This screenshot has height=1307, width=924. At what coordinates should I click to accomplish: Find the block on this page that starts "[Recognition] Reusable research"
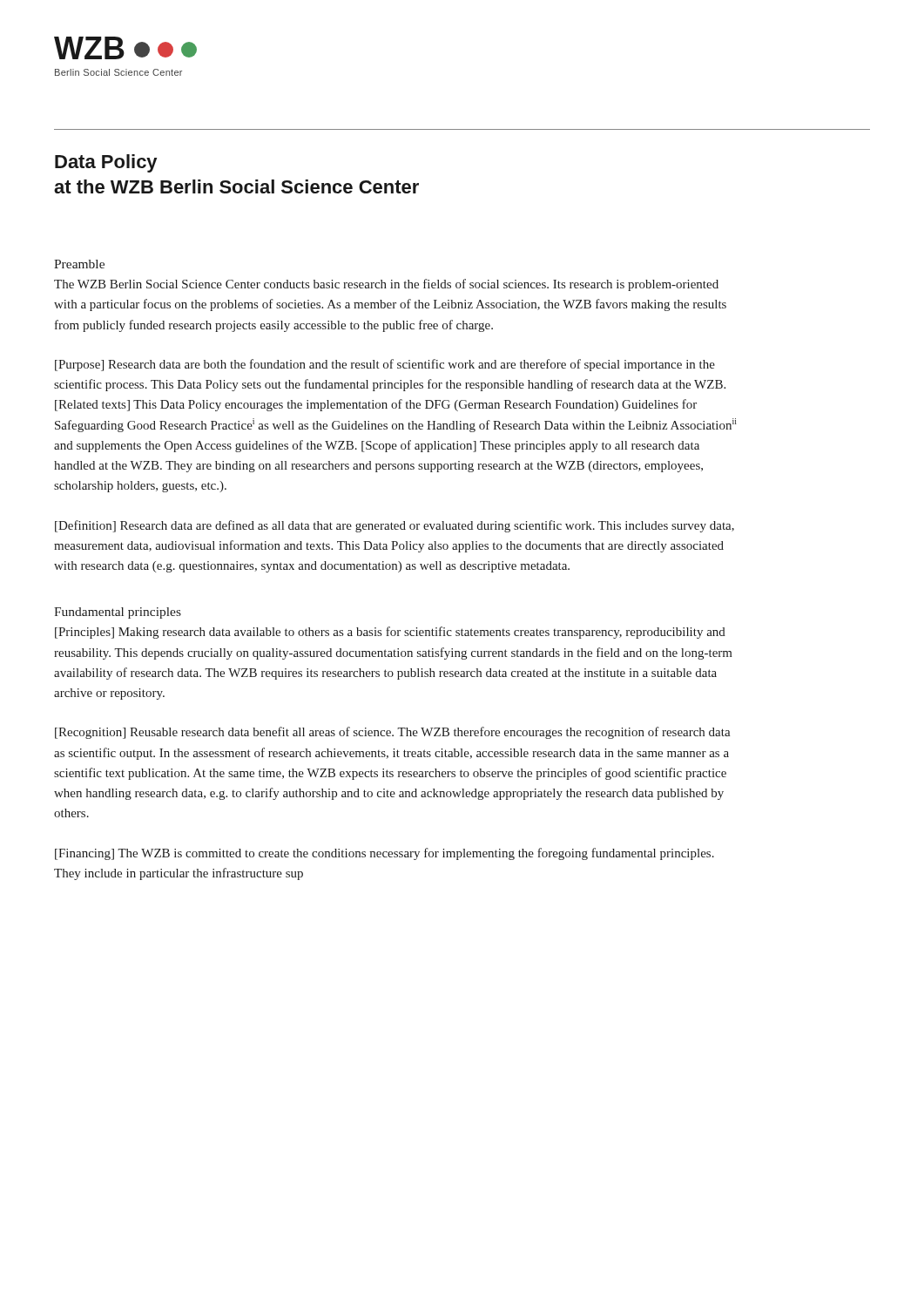(x=392, y=773)
